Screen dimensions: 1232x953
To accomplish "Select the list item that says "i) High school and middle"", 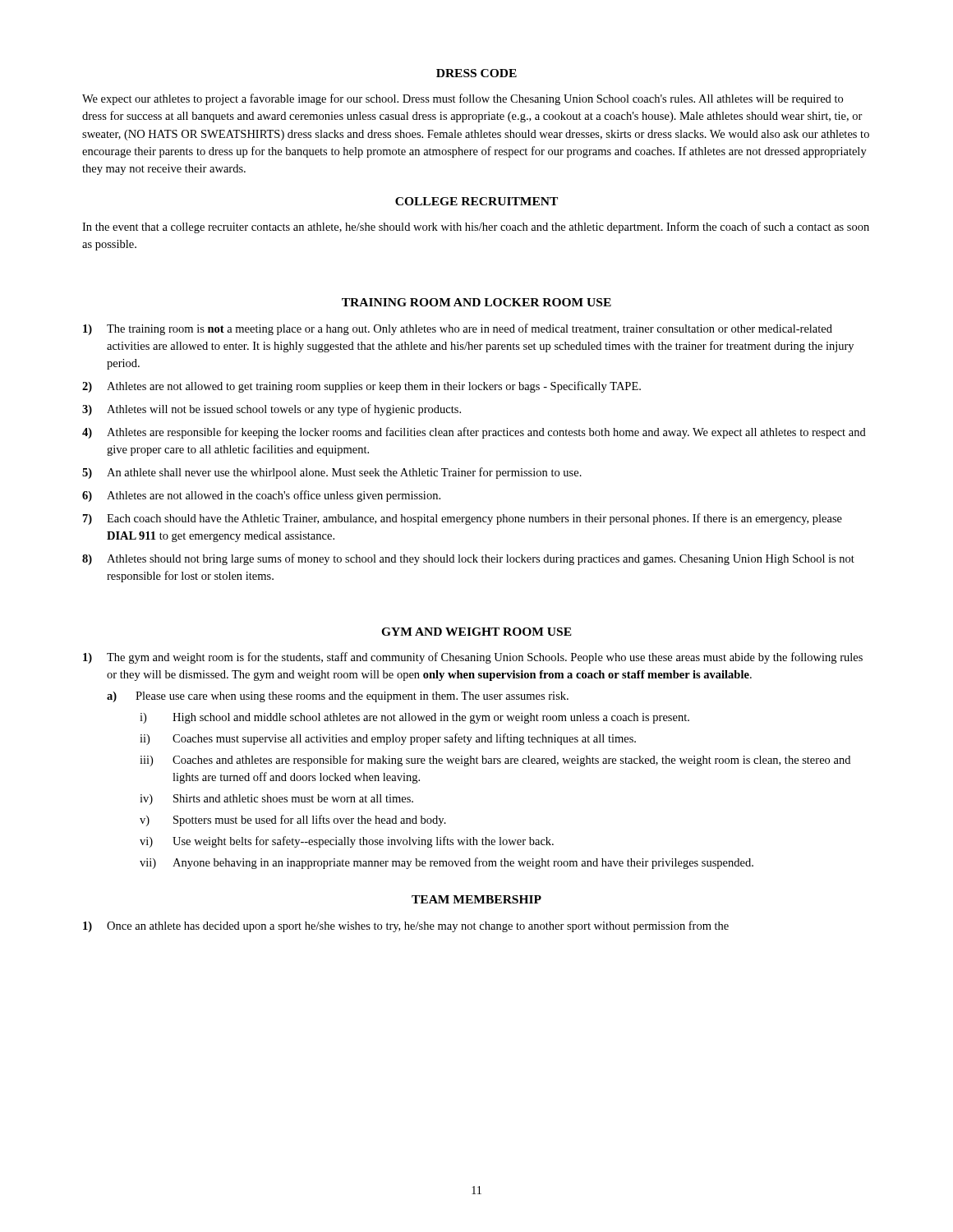I will pyautogui.click(x=505, y=718).
